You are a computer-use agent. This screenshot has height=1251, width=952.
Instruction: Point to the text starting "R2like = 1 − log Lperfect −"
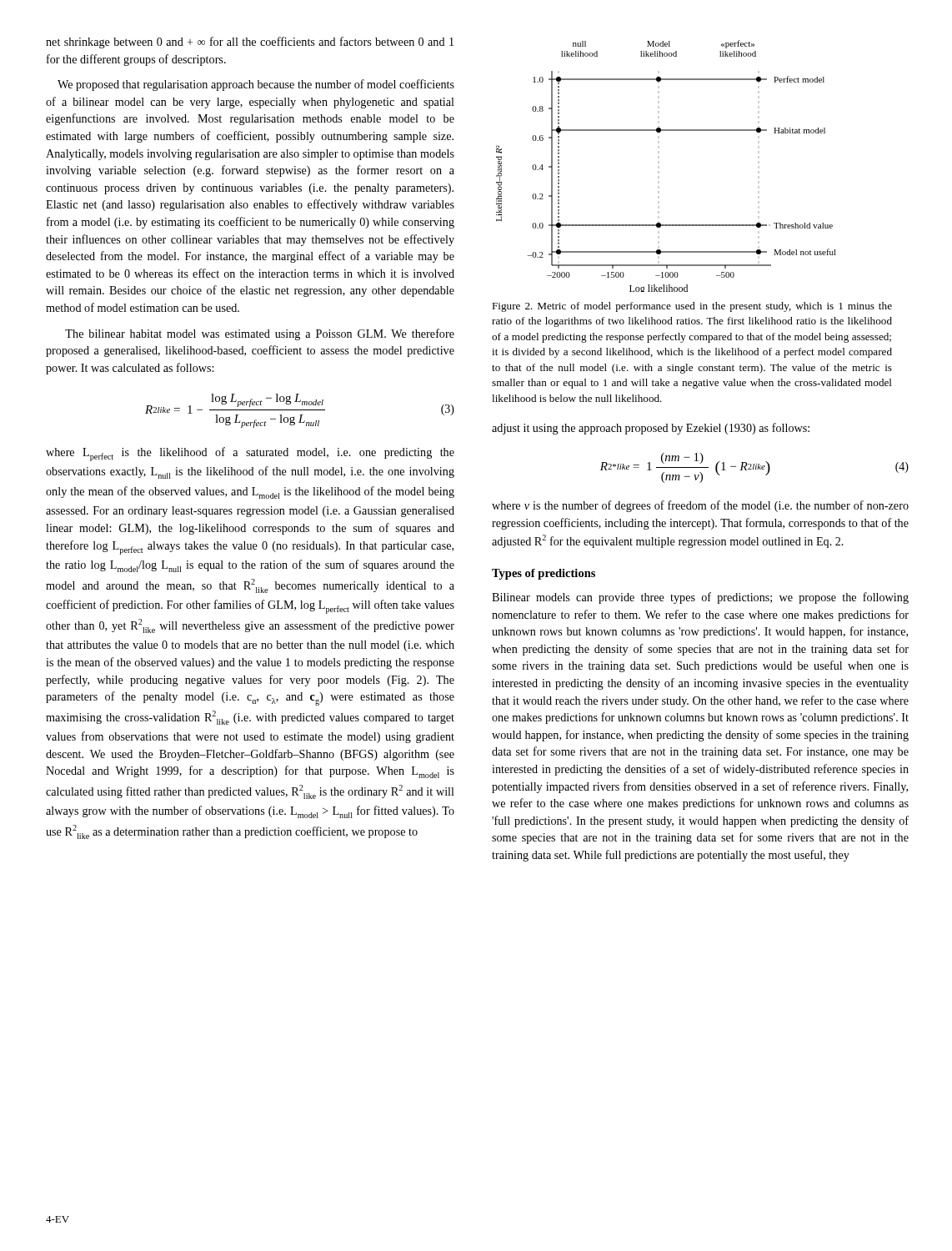[x=250, y=410]
